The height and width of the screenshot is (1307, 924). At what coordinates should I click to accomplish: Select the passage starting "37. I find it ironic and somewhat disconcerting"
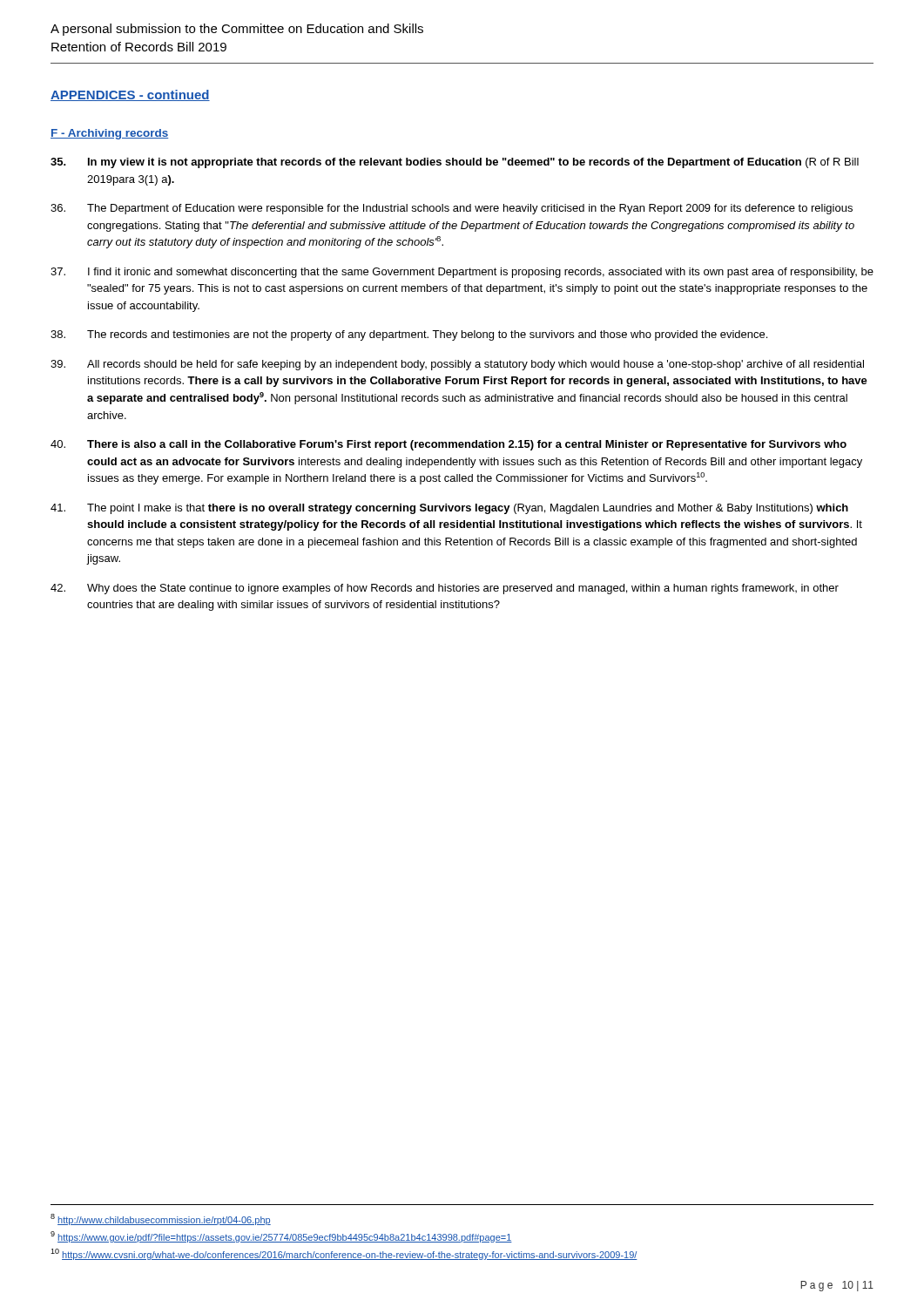coord(462,288)
